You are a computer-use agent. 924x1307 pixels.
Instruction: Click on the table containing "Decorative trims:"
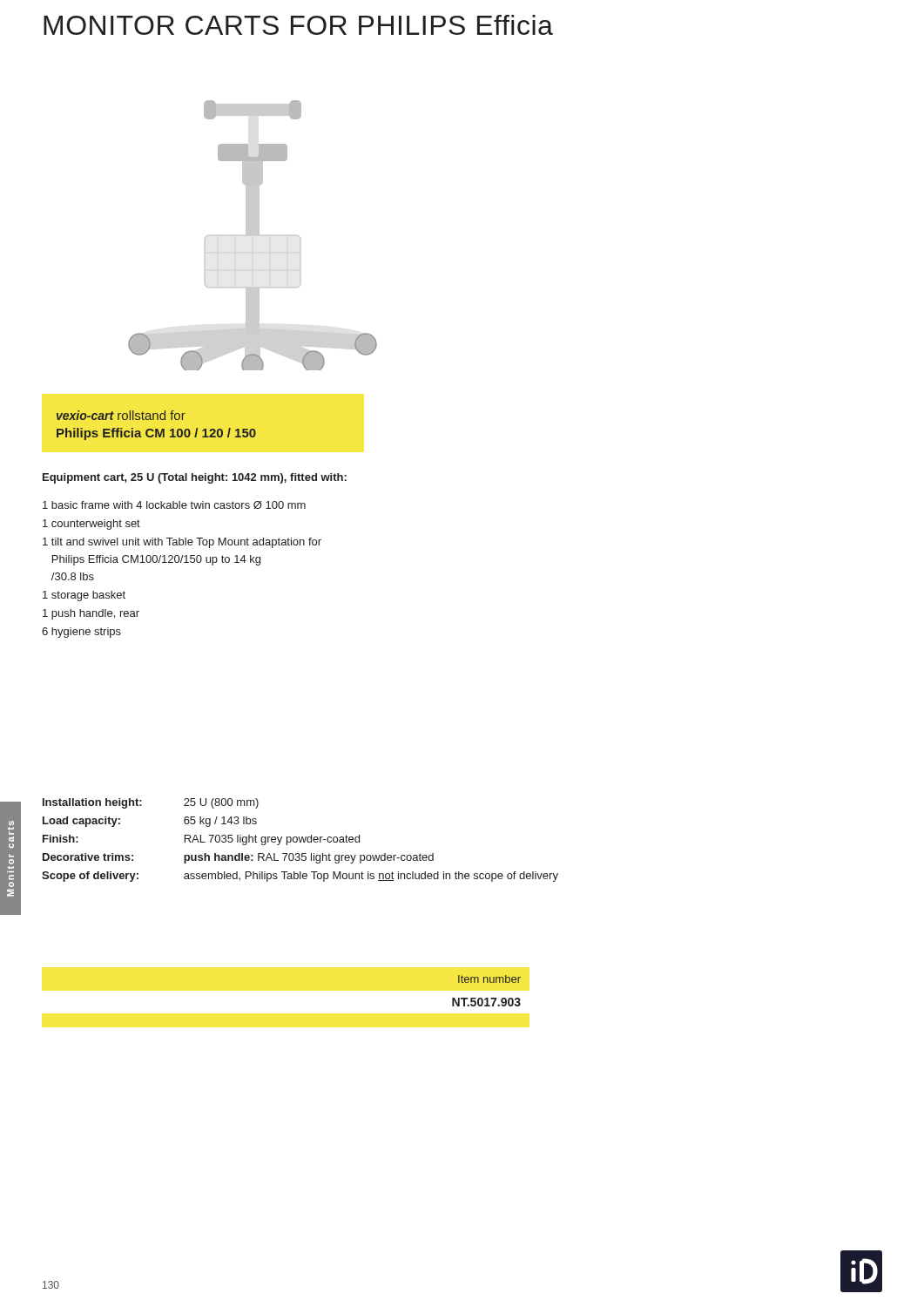pyautogui.click(x=303, y=839)
